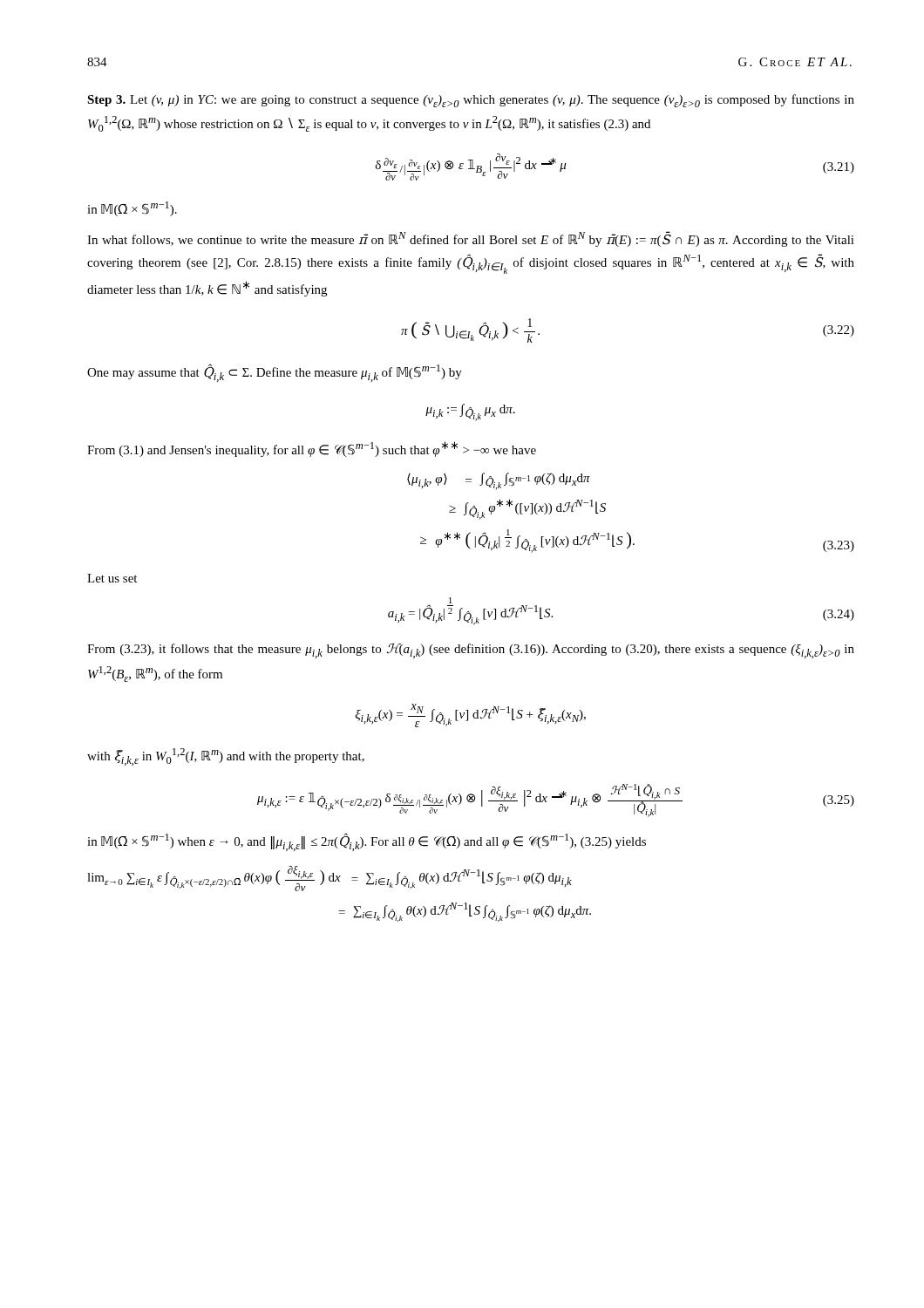Click the formula that begins "(3.24) ai,k = |Q̂i,k|12"

point(470,613)
